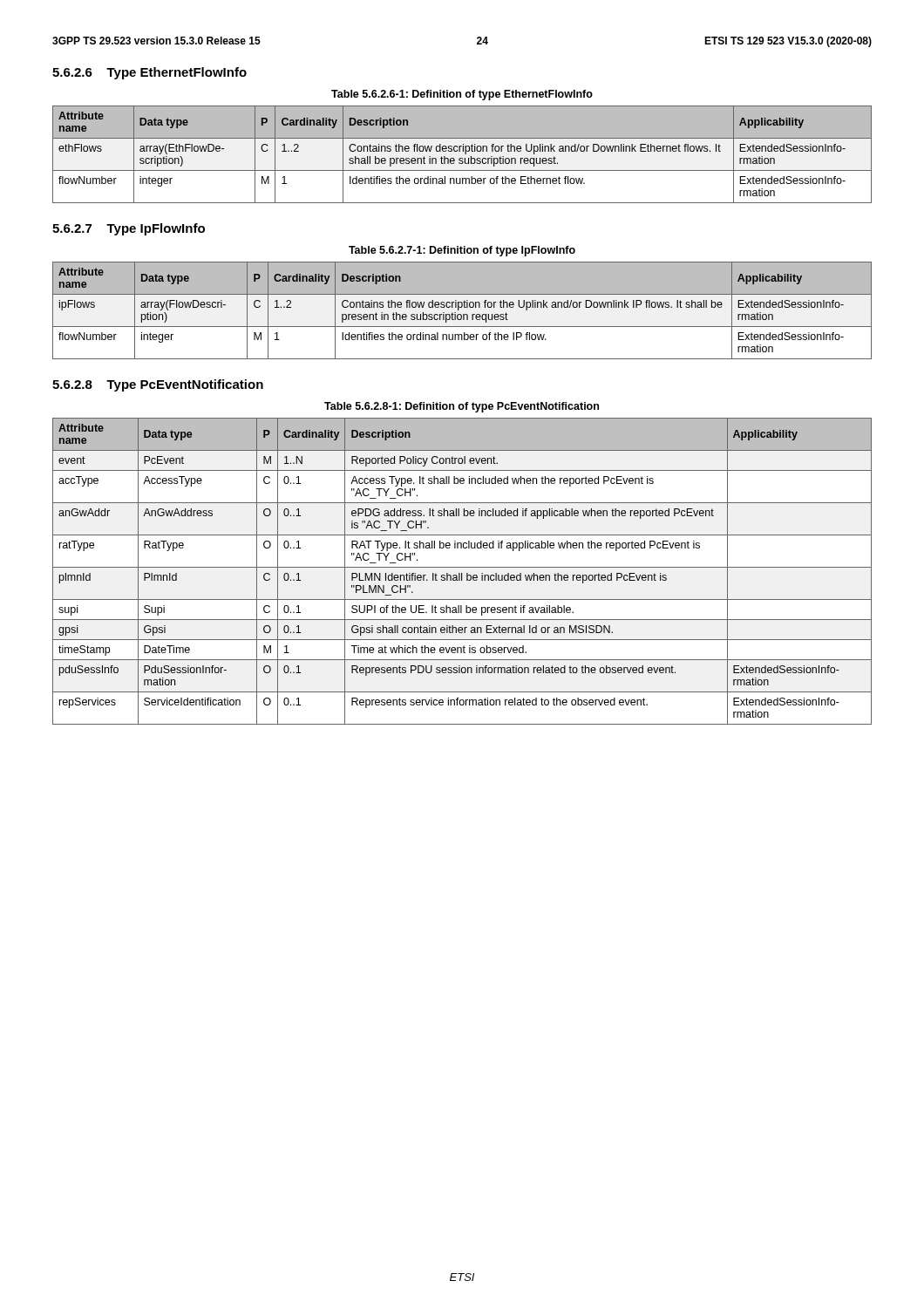Click where it says "Table 5.6.2.6-1: Definition of type EthernetFlowInfo"
This screenshot has height=1308, width=924.
(x=462, y=94)
